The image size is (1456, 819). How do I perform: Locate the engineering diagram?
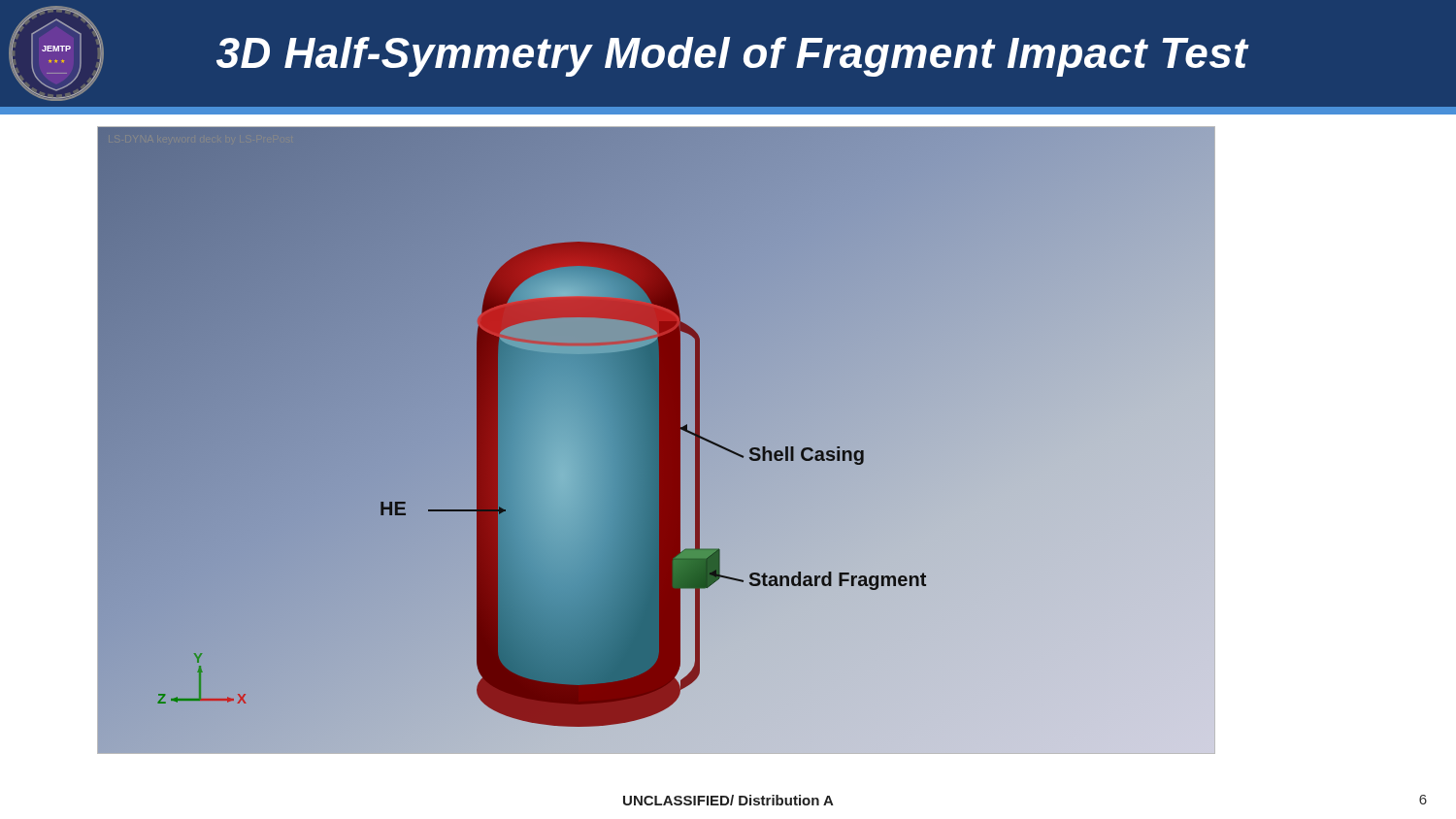pos(656,440)
